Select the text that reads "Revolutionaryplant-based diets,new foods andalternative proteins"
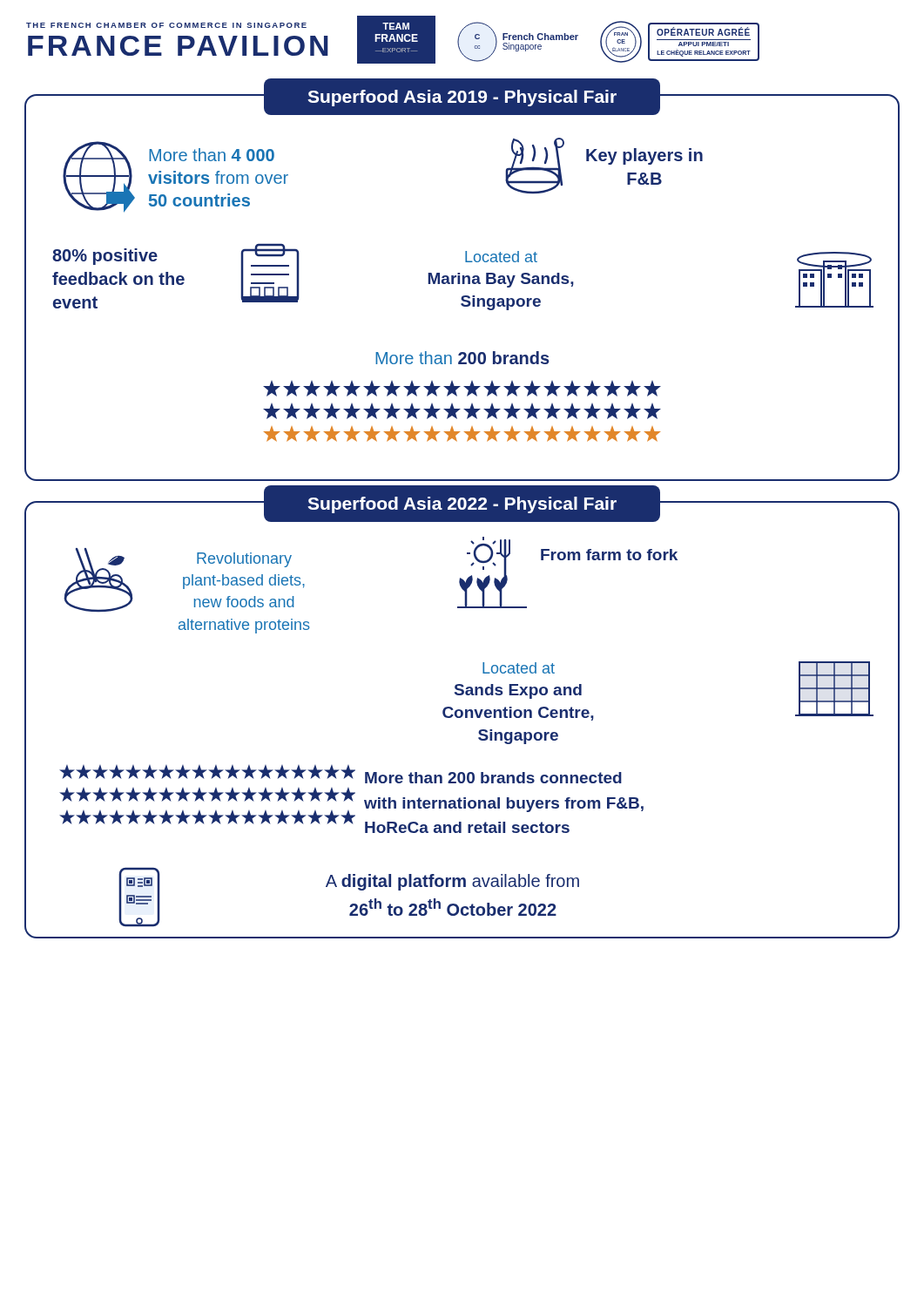924x1307 pixels. 244,591
